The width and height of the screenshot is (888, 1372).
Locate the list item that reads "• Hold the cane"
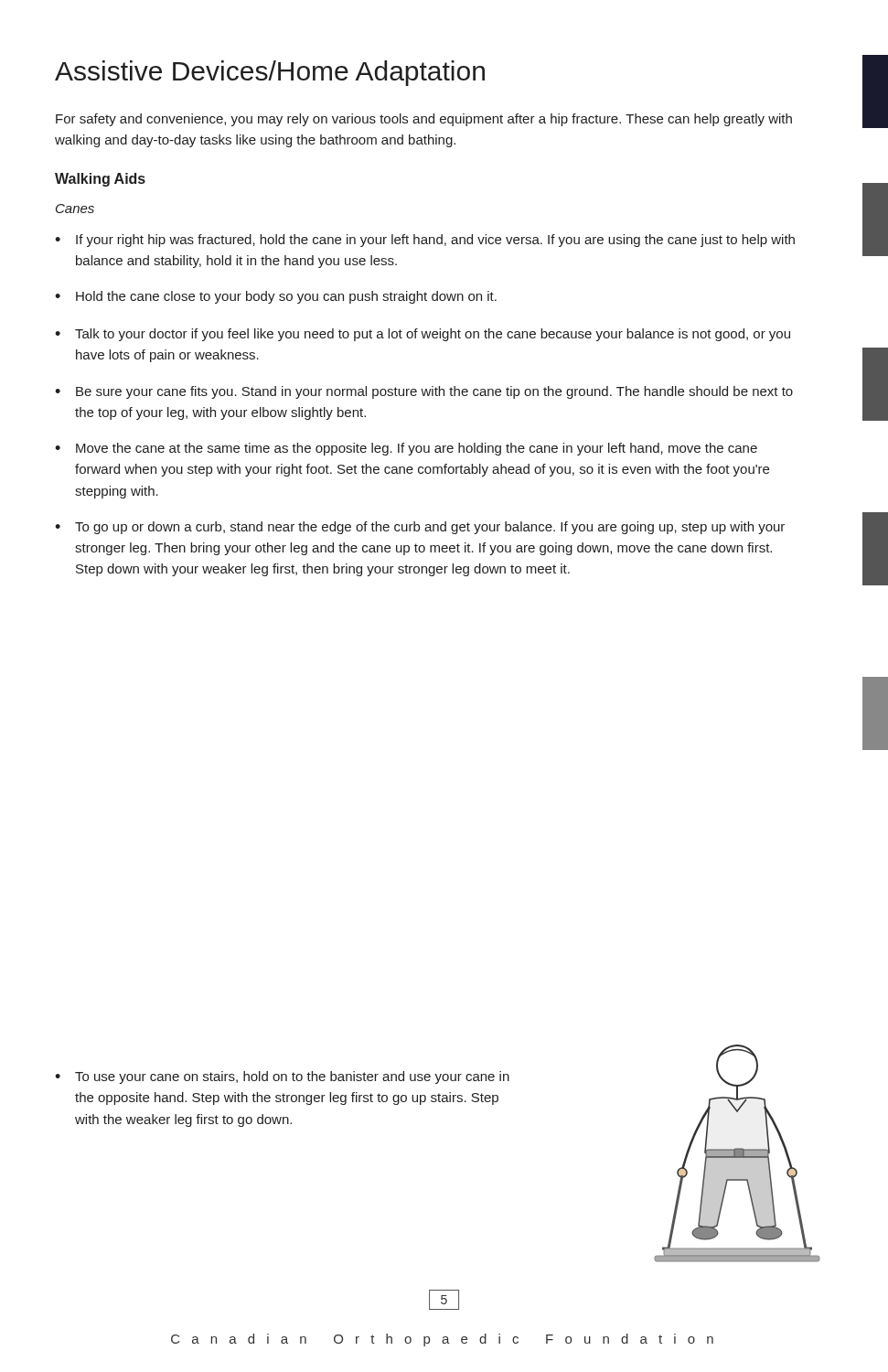point(430,297)
